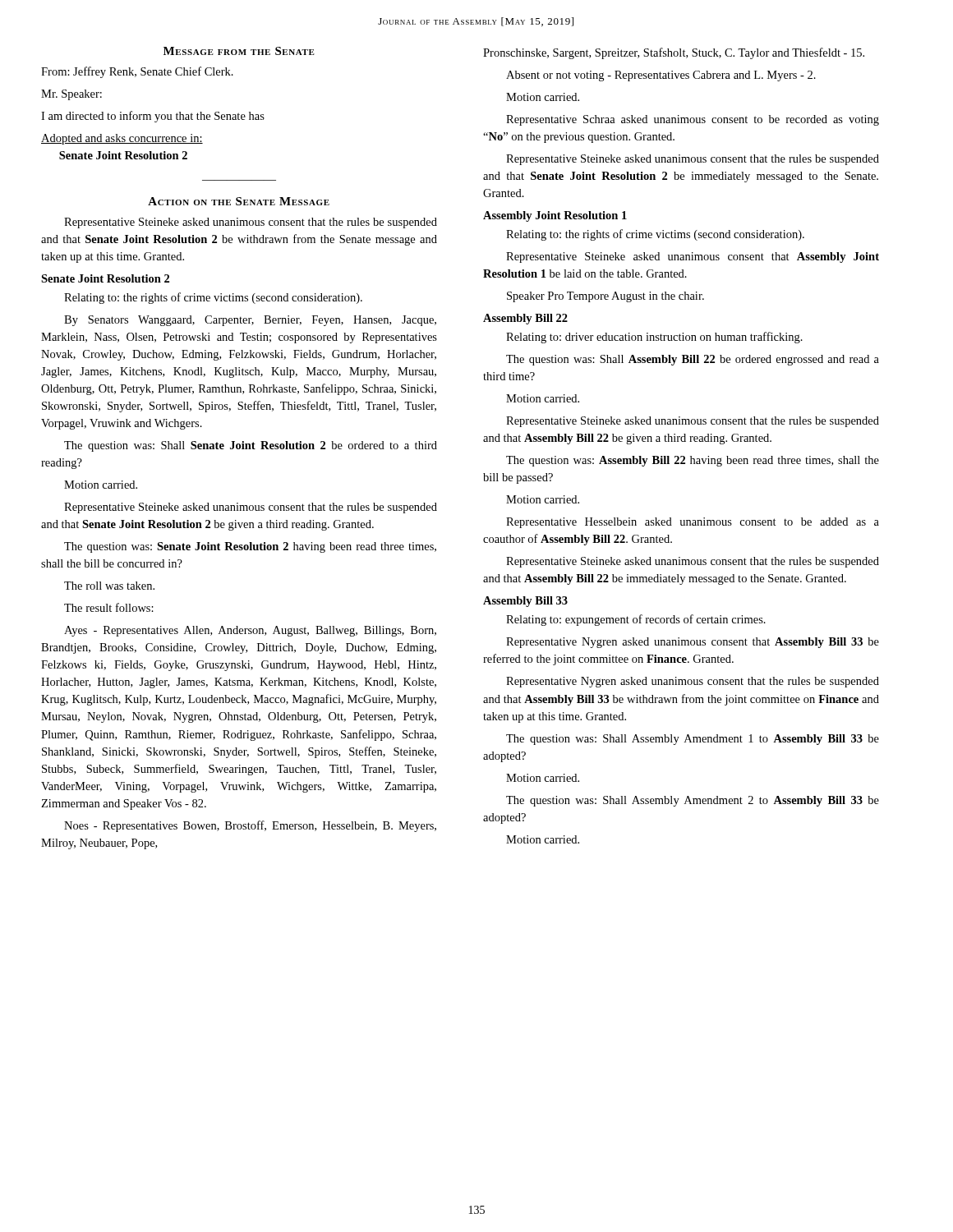Find the text block containing "The question was: Senate Joint"
This screenshot has height=1232, width=953.
coord(239,556)
